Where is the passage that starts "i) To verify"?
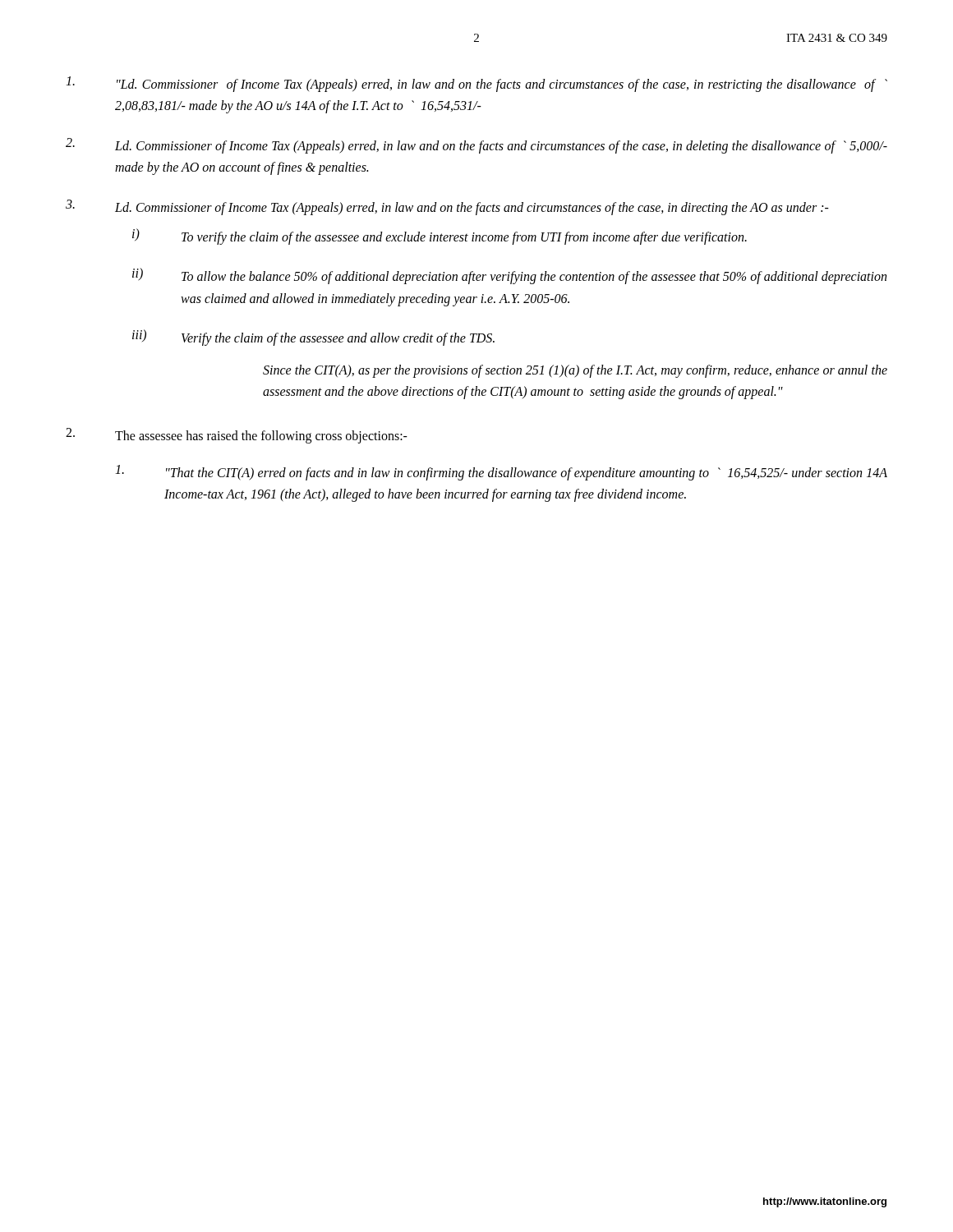Screen dimensions: 1232x953 [439, 238]
